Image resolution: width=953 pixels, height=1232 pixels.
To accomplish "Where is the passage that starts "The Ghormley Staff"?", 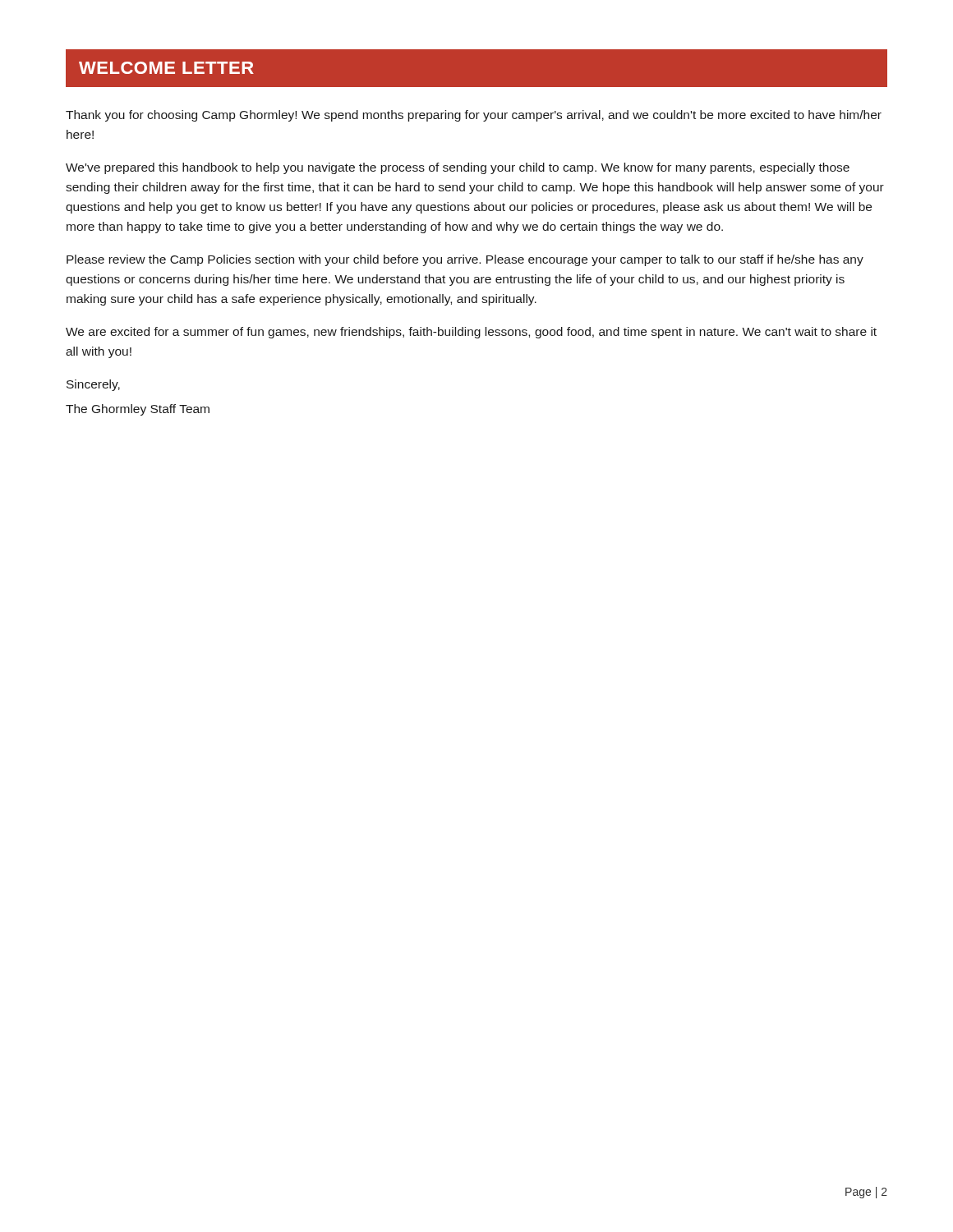I will tap(138, 409).
